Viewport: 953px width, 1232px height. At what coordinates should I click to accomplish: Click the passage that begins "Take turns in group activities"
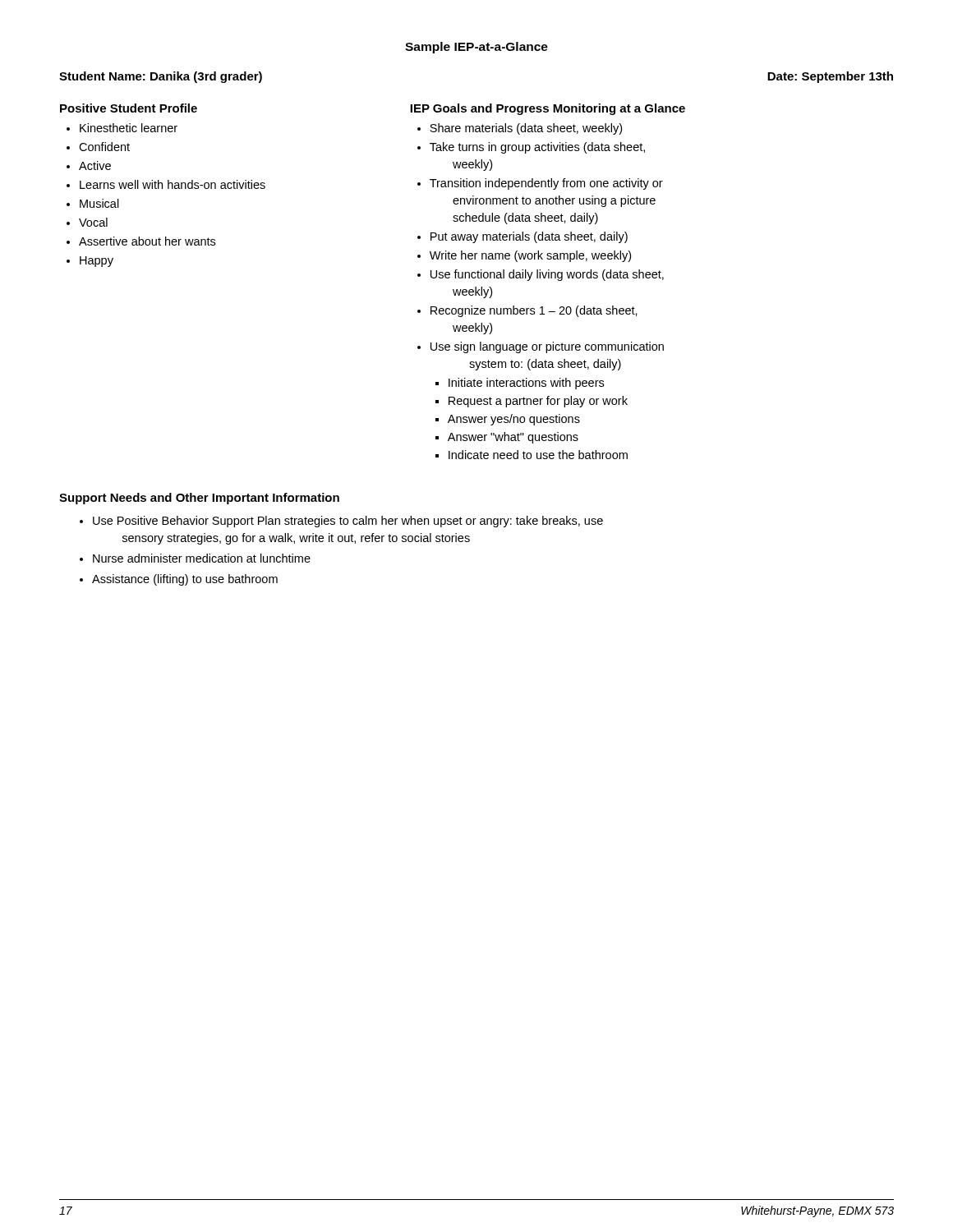pos(538,156)
